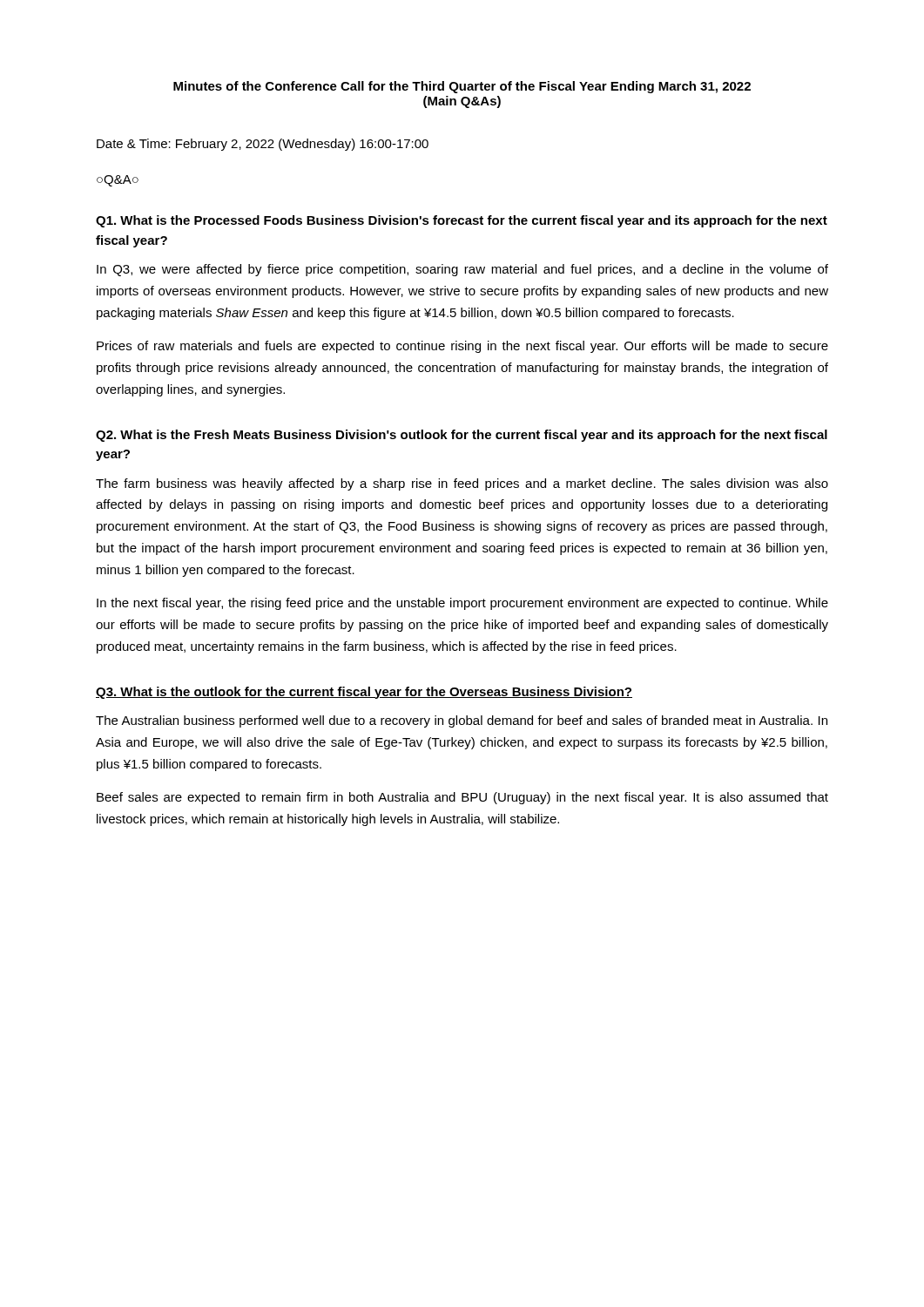Screen dimensions: 1307x924
Task: Select the text block that reads "The farm business was heavily affected by"
Action: (x=462, y=526)
